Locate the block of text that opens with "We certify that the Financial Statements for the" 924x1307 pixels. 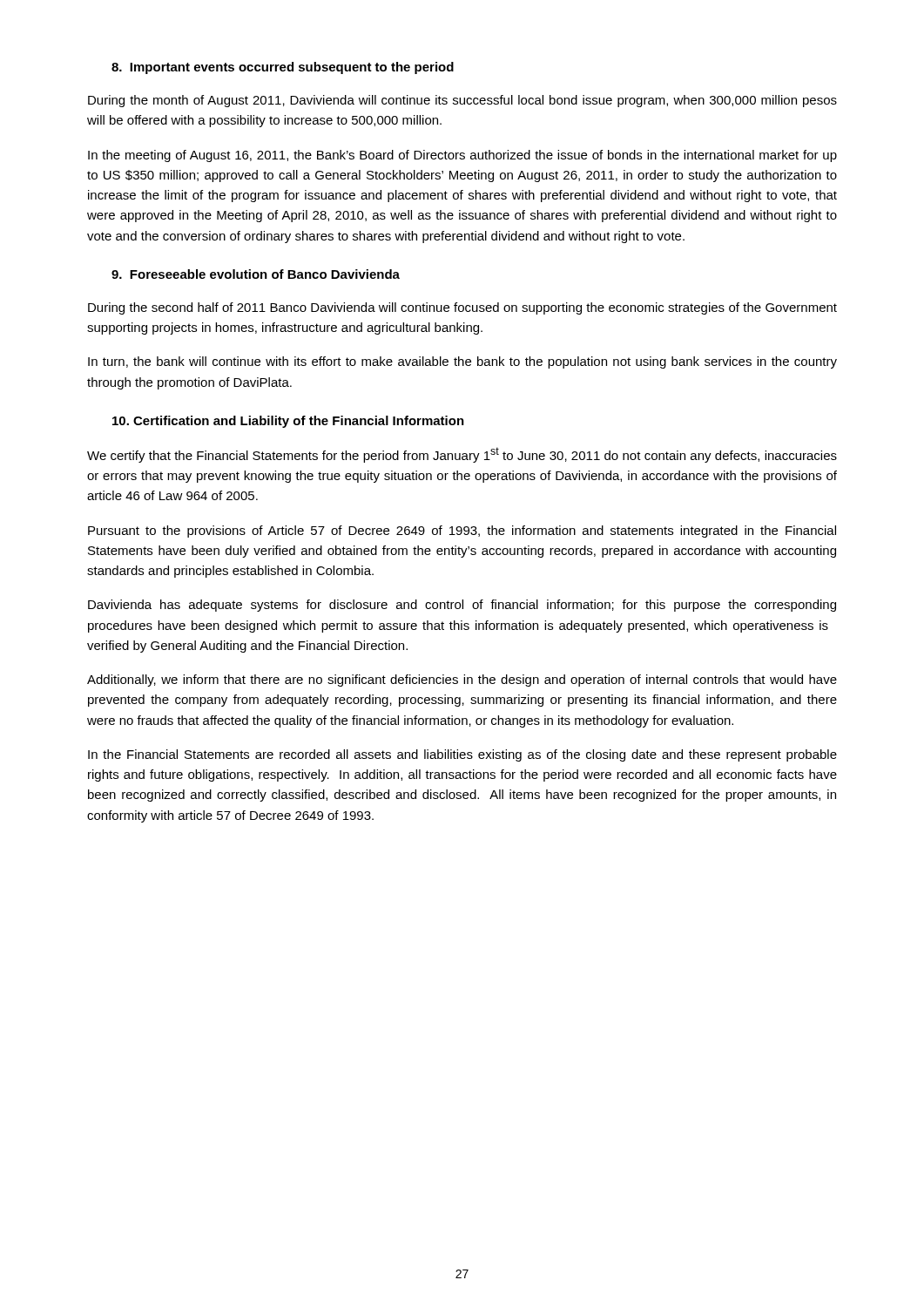coord(462,474)
